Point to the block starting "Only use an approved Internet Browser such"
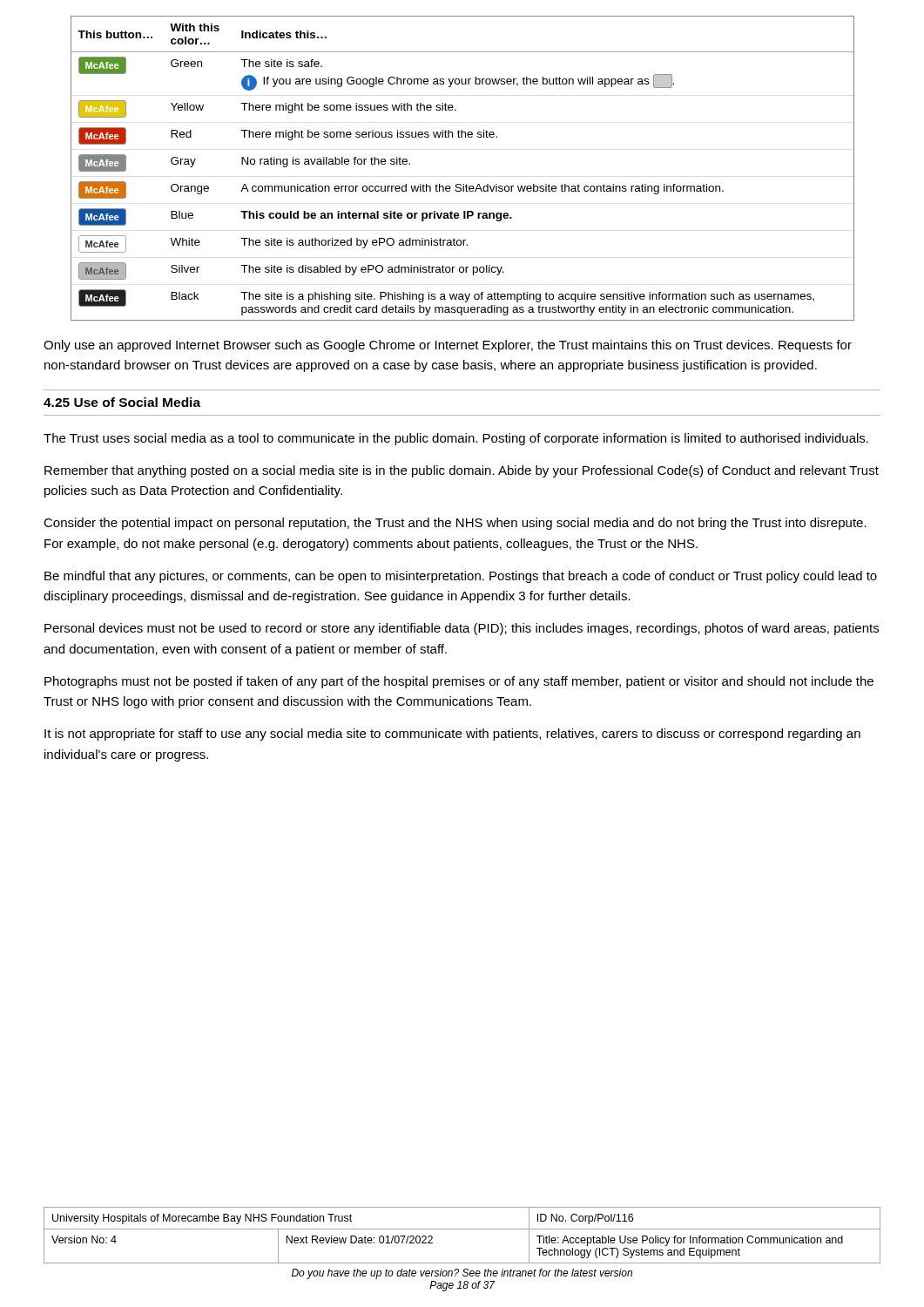 (448, 355)
